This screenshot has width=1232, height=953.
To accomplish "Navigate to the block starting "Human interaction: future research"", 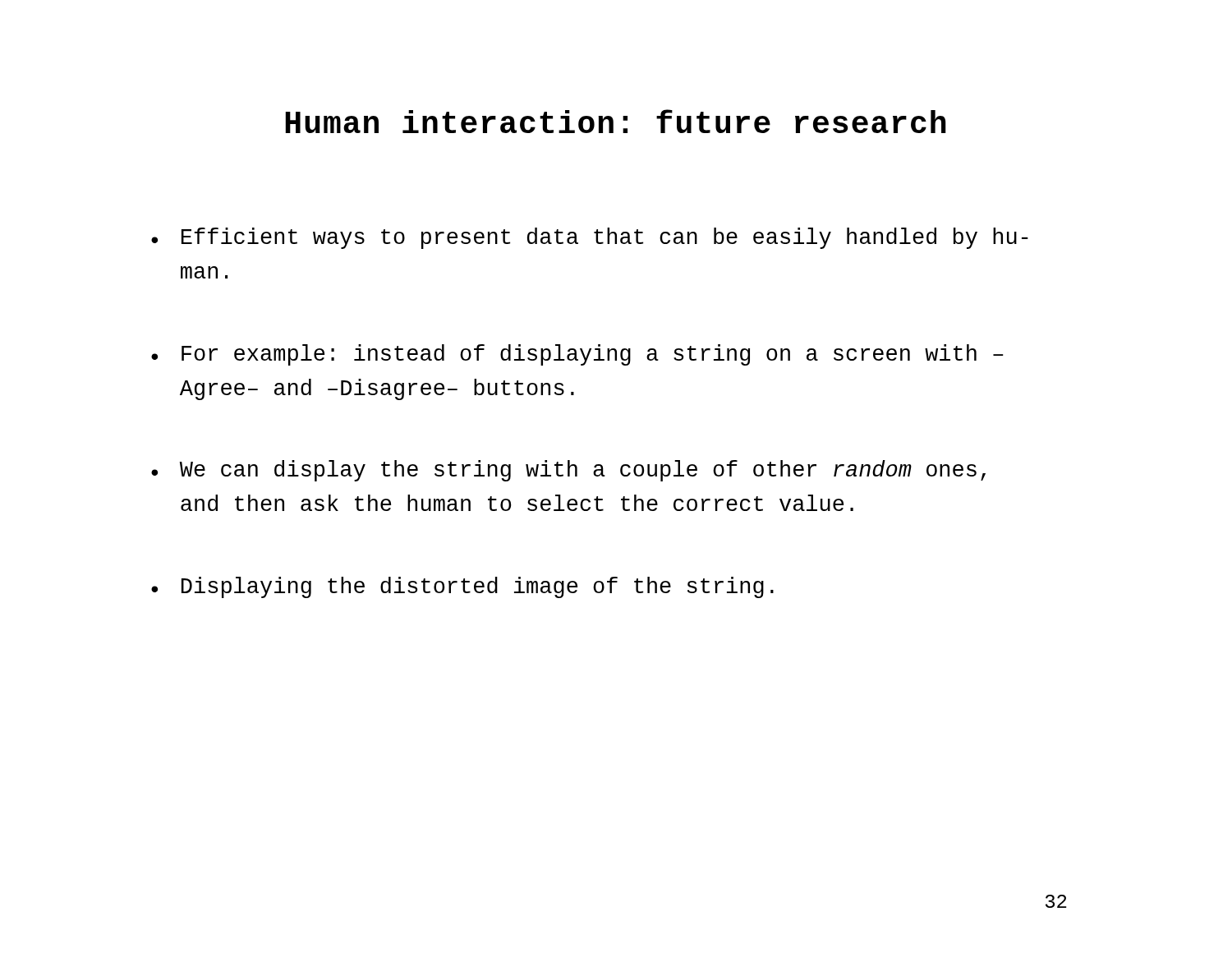I will click(616, 124).
